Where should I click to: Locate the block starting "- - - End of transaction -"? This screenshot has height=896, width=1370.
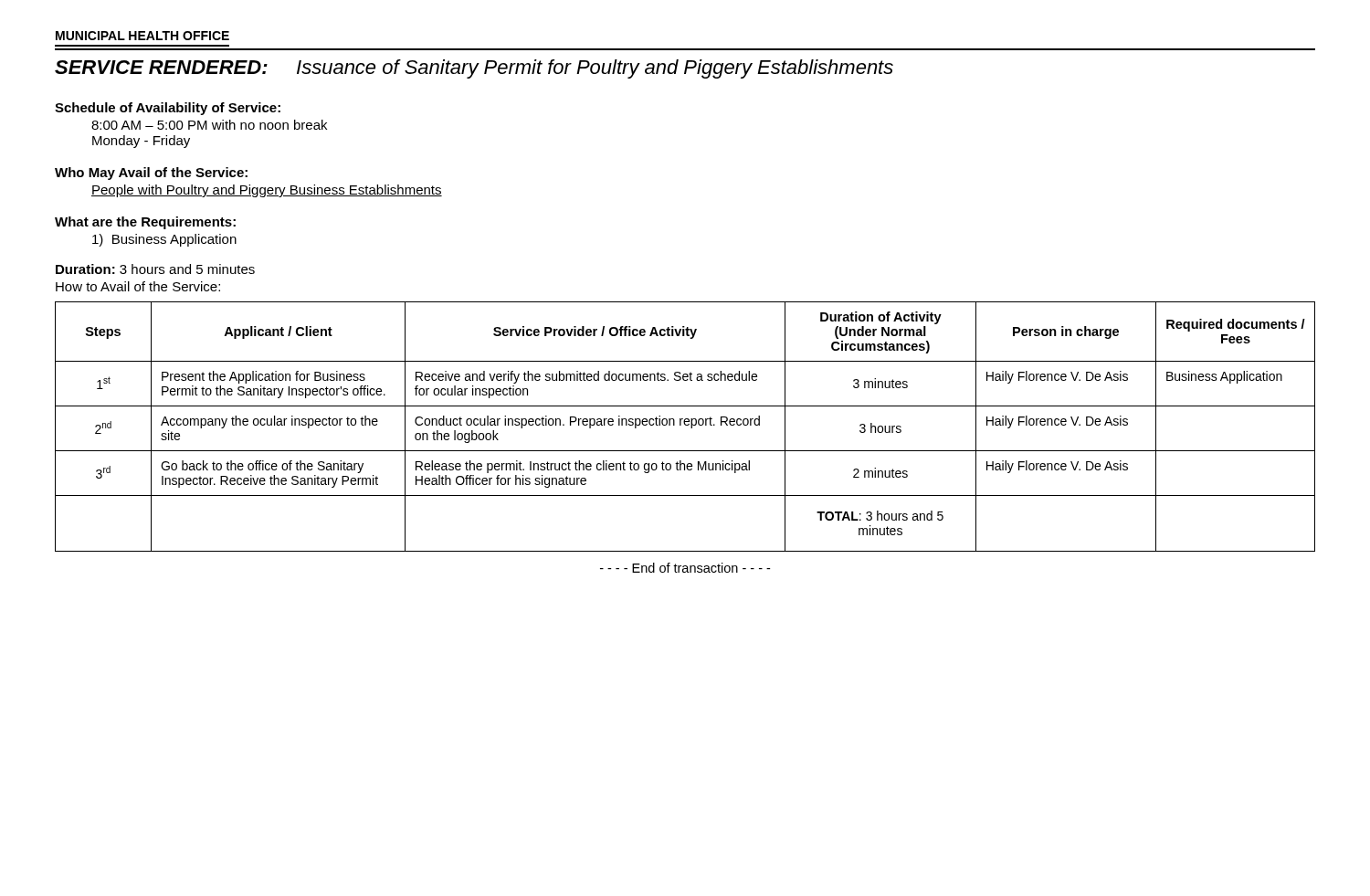[x=685, y=568]
